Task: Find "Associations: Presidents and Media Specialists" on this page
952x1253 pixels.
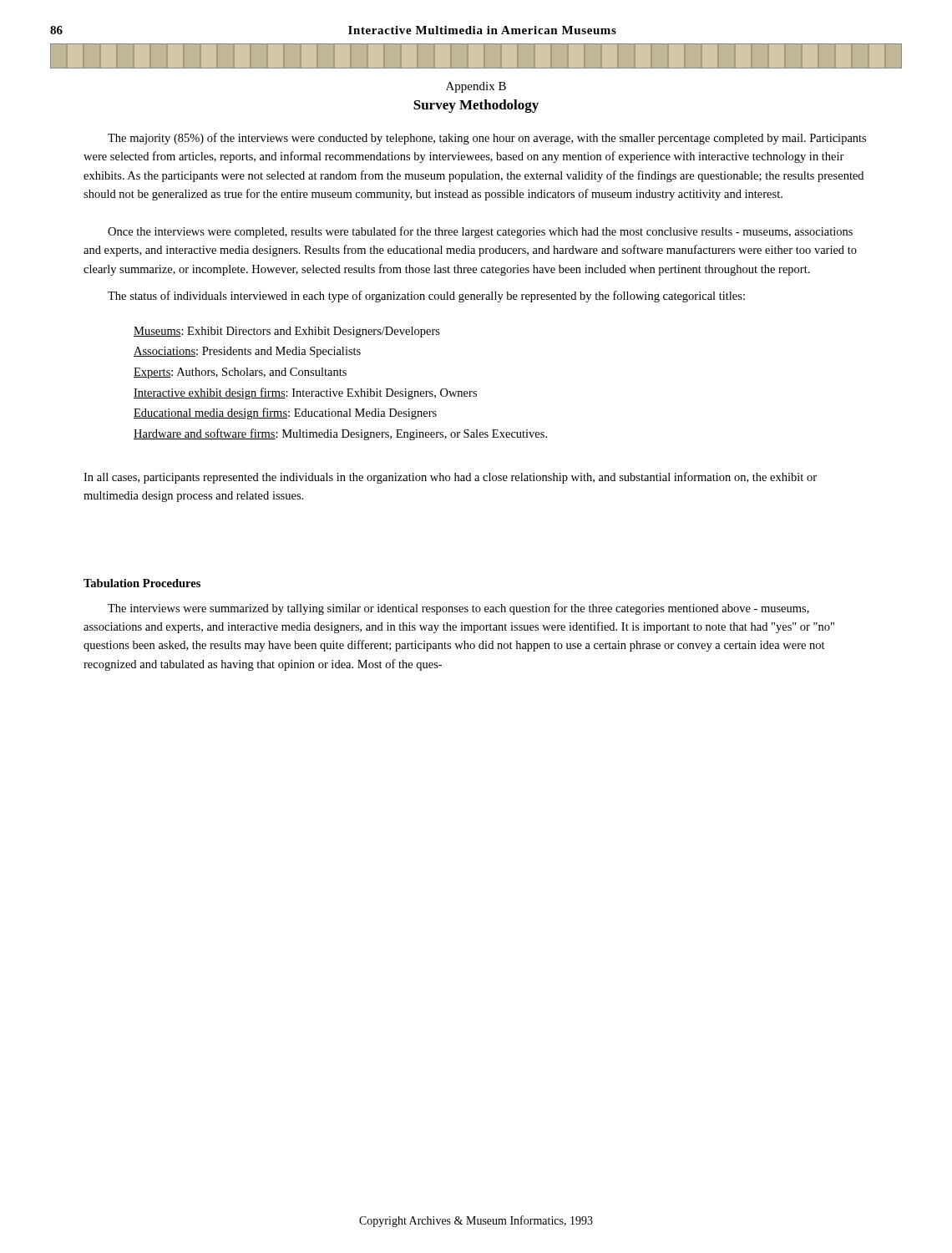Action: (x=247, y=352)
